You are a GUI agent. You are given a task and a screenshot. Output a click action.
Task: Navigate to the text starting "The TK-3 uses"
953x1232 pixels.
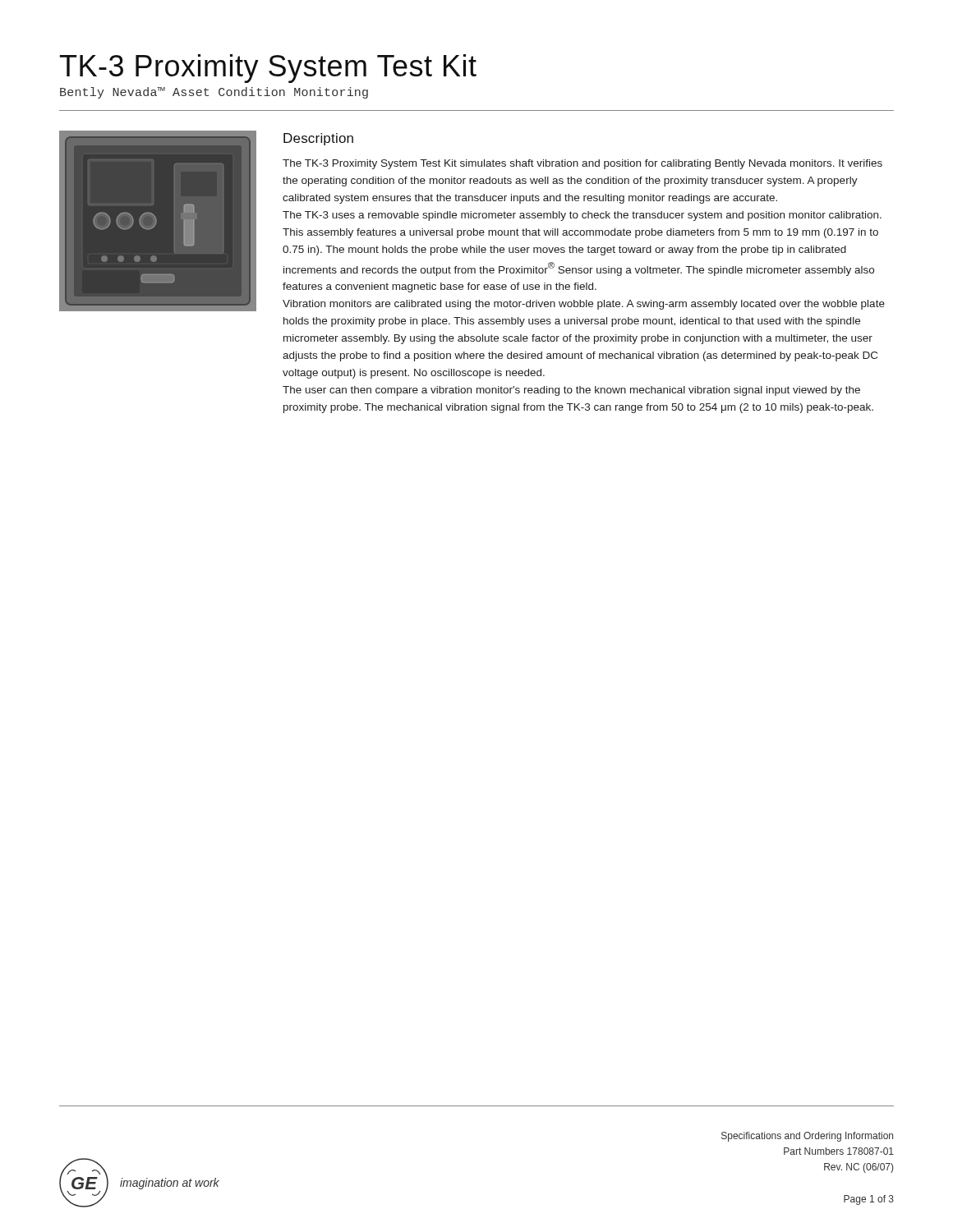coord(588,252)
